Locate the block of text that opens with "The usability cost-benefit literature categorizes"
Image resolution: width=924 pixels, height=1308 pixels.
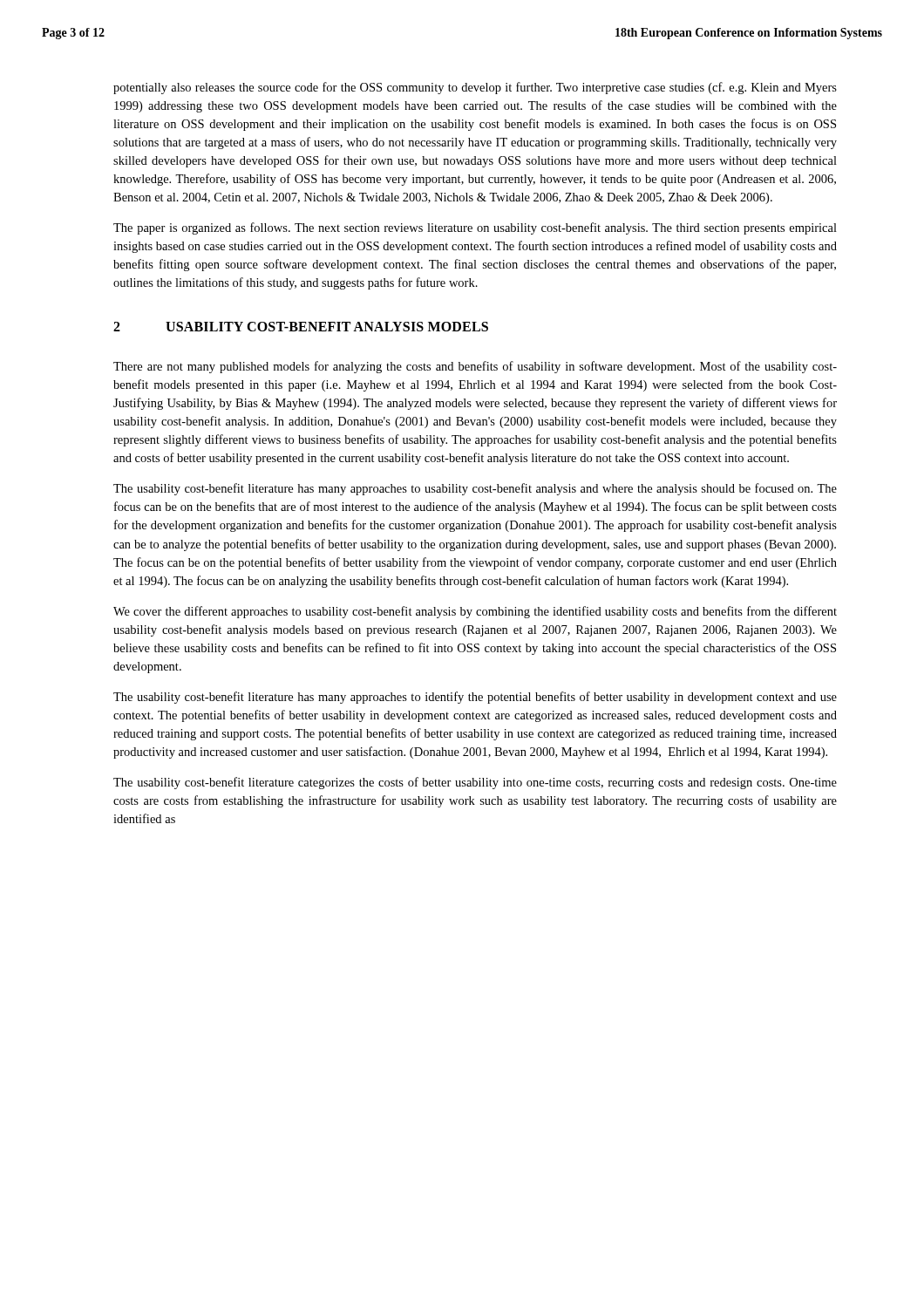point(475,800)
